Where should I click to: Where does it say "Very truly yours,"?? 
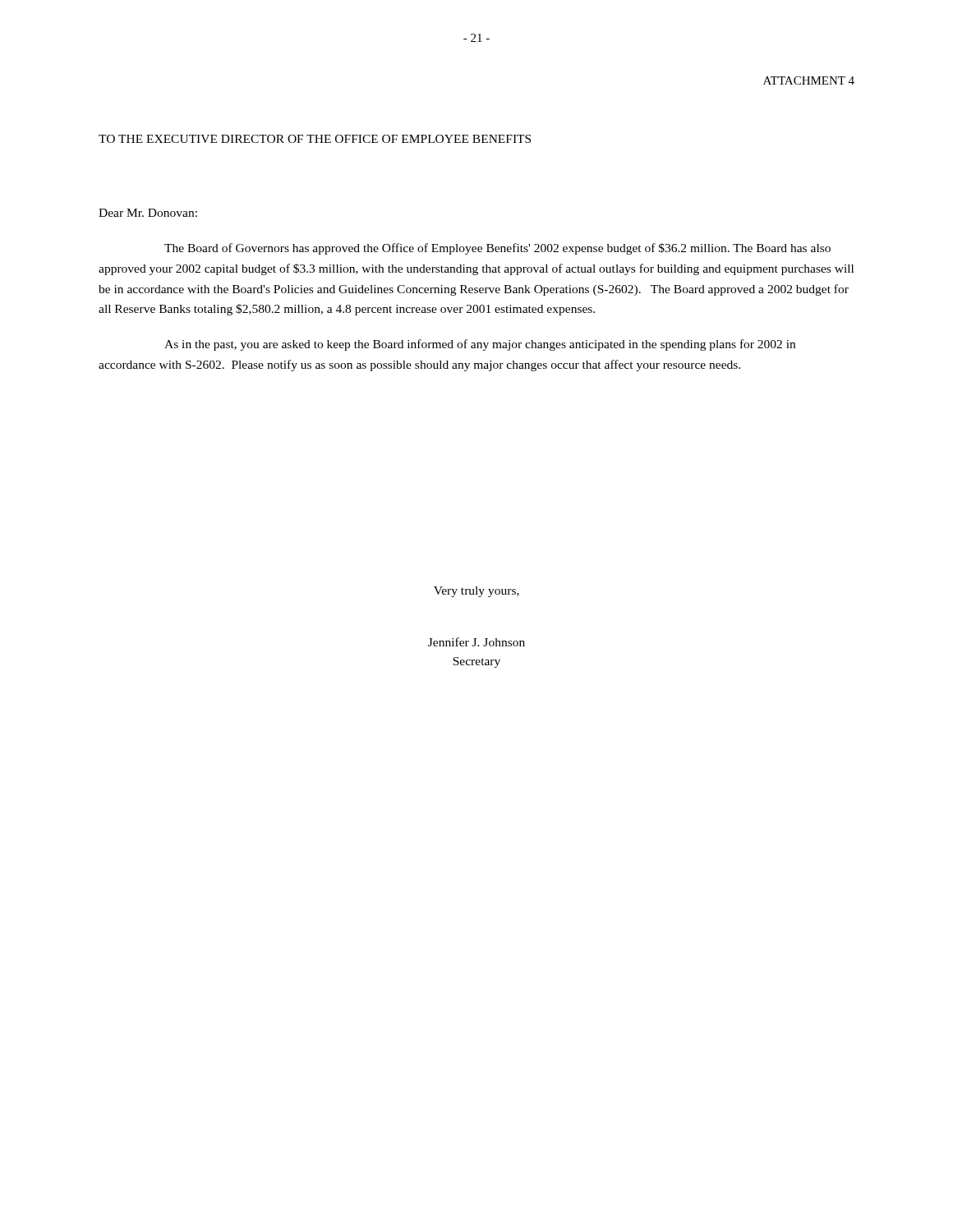point(476,590)
